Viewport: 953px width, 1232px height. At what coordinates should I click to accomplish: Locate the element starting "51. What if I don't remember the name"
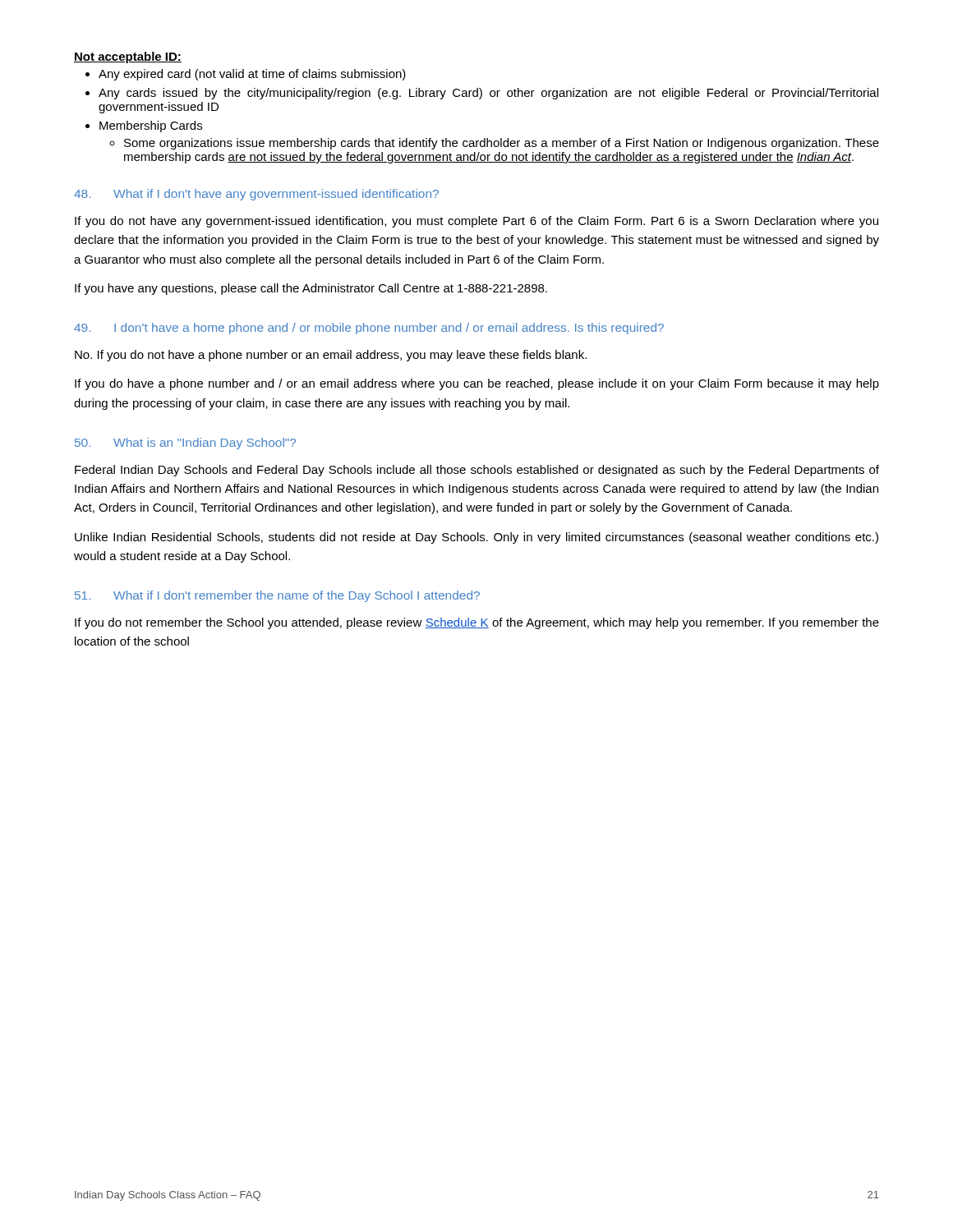pyautogui.click(x=277, y=595)
